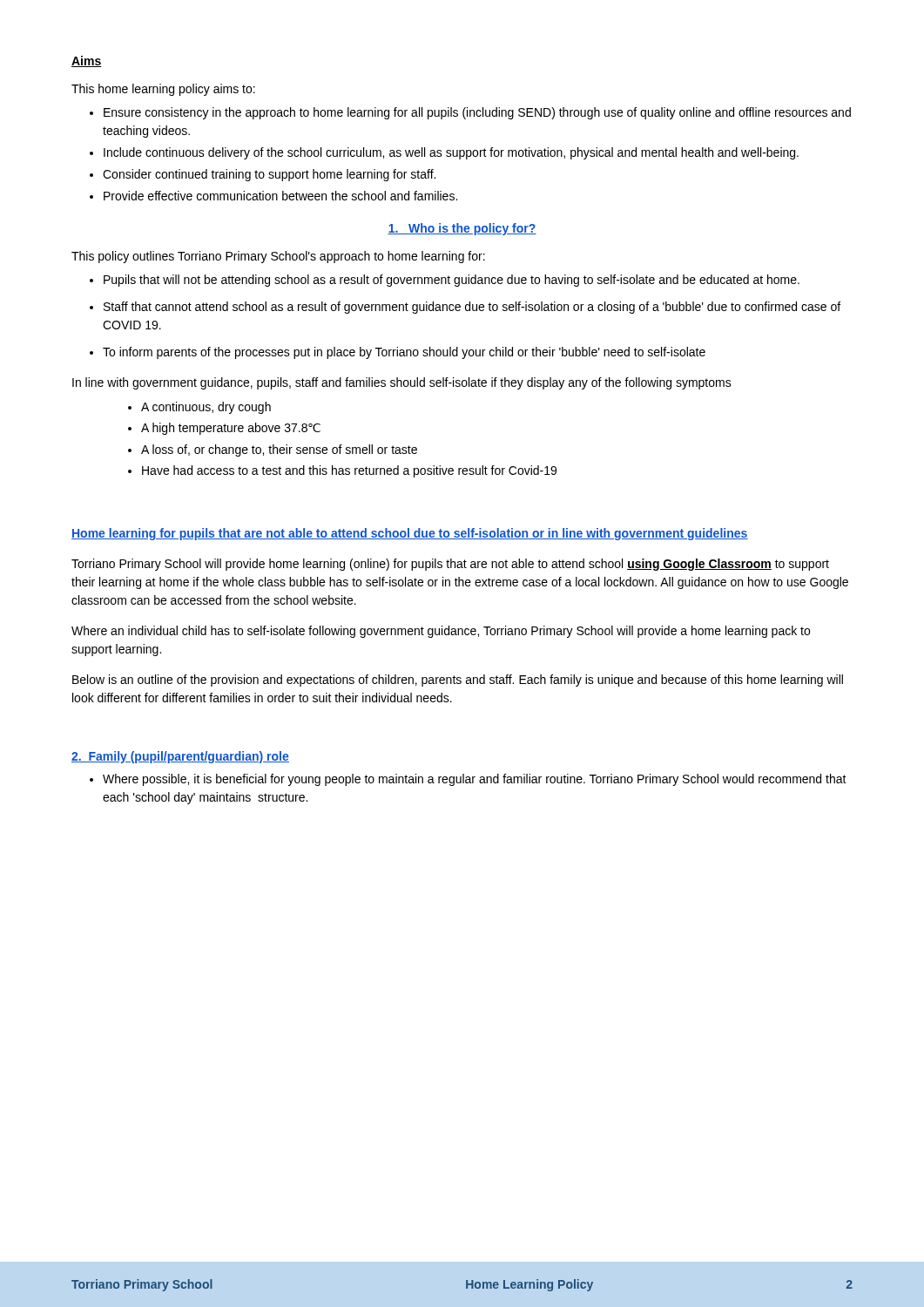Point to the block beginning "Where possible, it is beneficial for"

click(474, 788)
